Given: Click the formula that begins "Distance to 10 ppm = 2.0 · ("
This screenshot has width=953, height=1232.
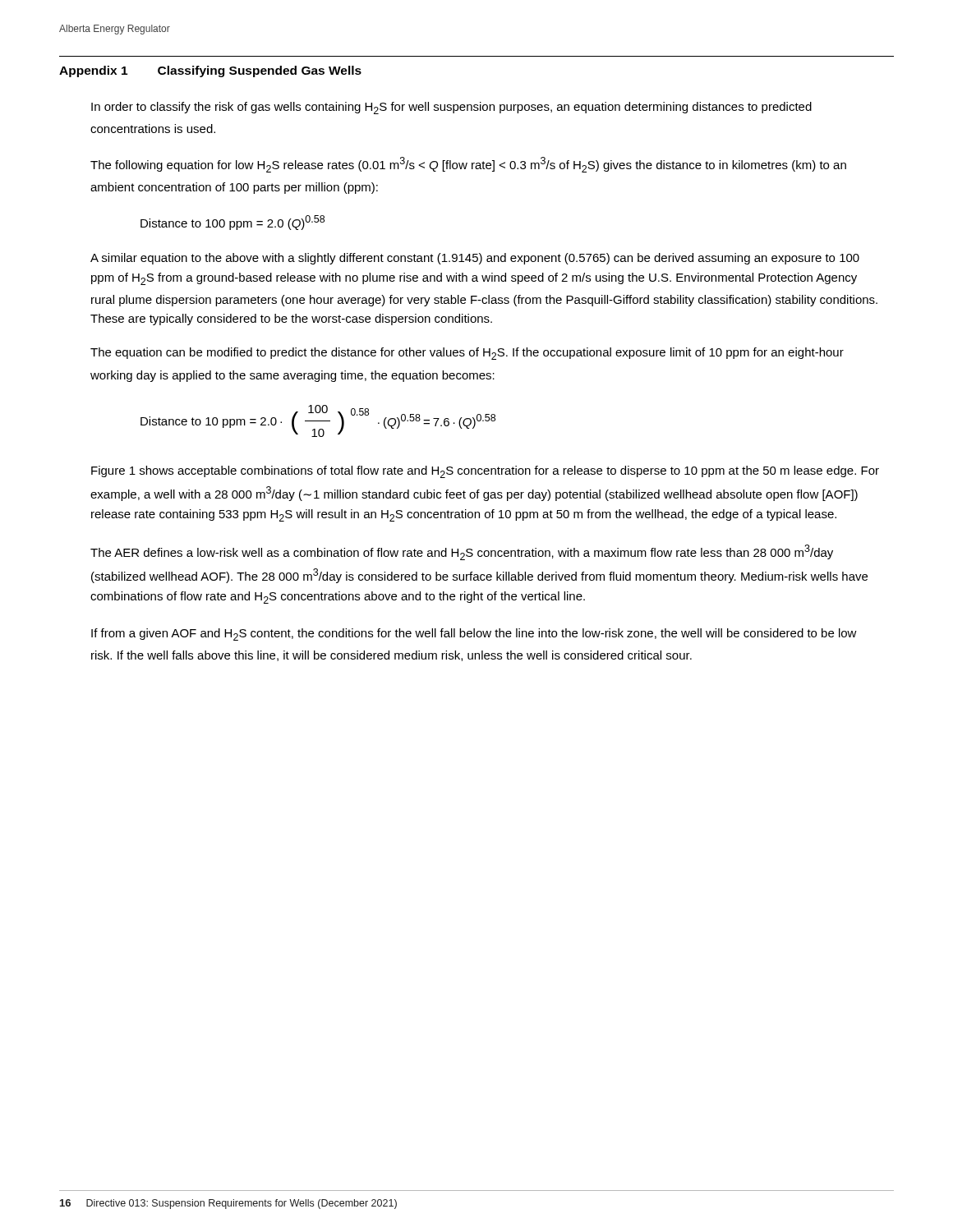Looking at the screenshot, I should click(x=318, y=421).
